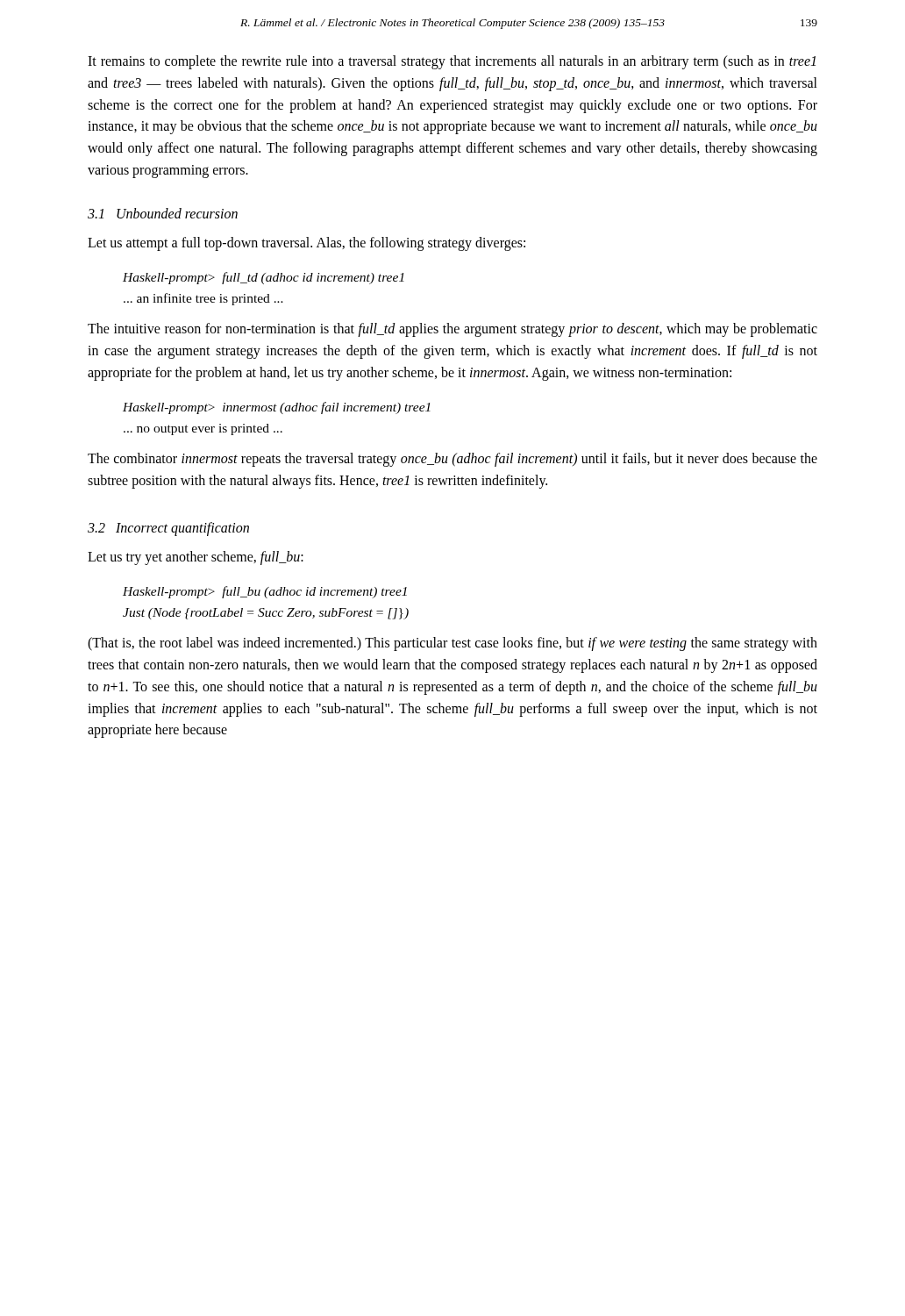Navigate to the block starting "It remains to complete the rewrite rule into"
The image size is (905, 1316).
click(x=452, y=115)
